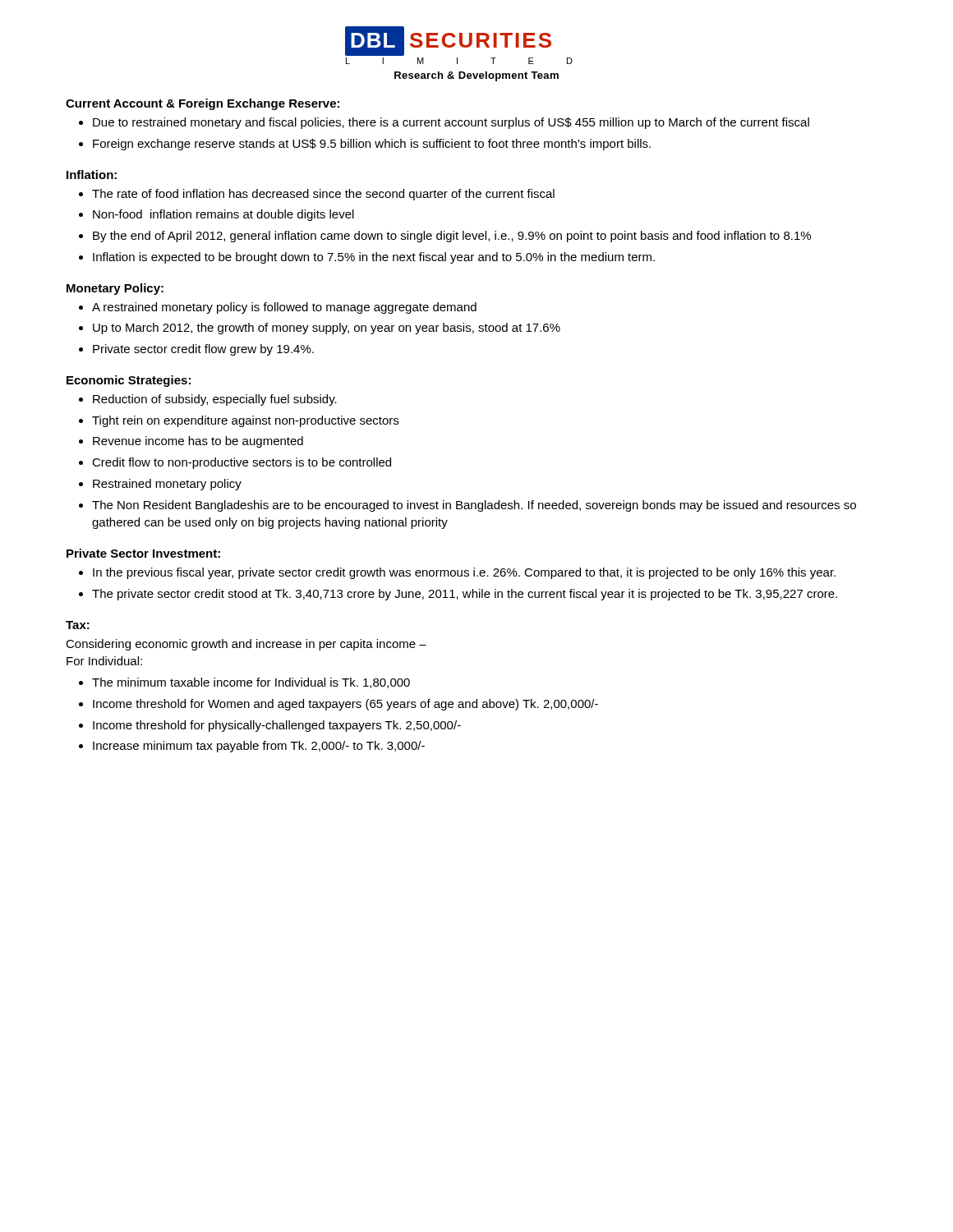
Task: Navigate to the element starting "The rate of food inflation has"
Action: pyautogui.click(x=324, y=193)
